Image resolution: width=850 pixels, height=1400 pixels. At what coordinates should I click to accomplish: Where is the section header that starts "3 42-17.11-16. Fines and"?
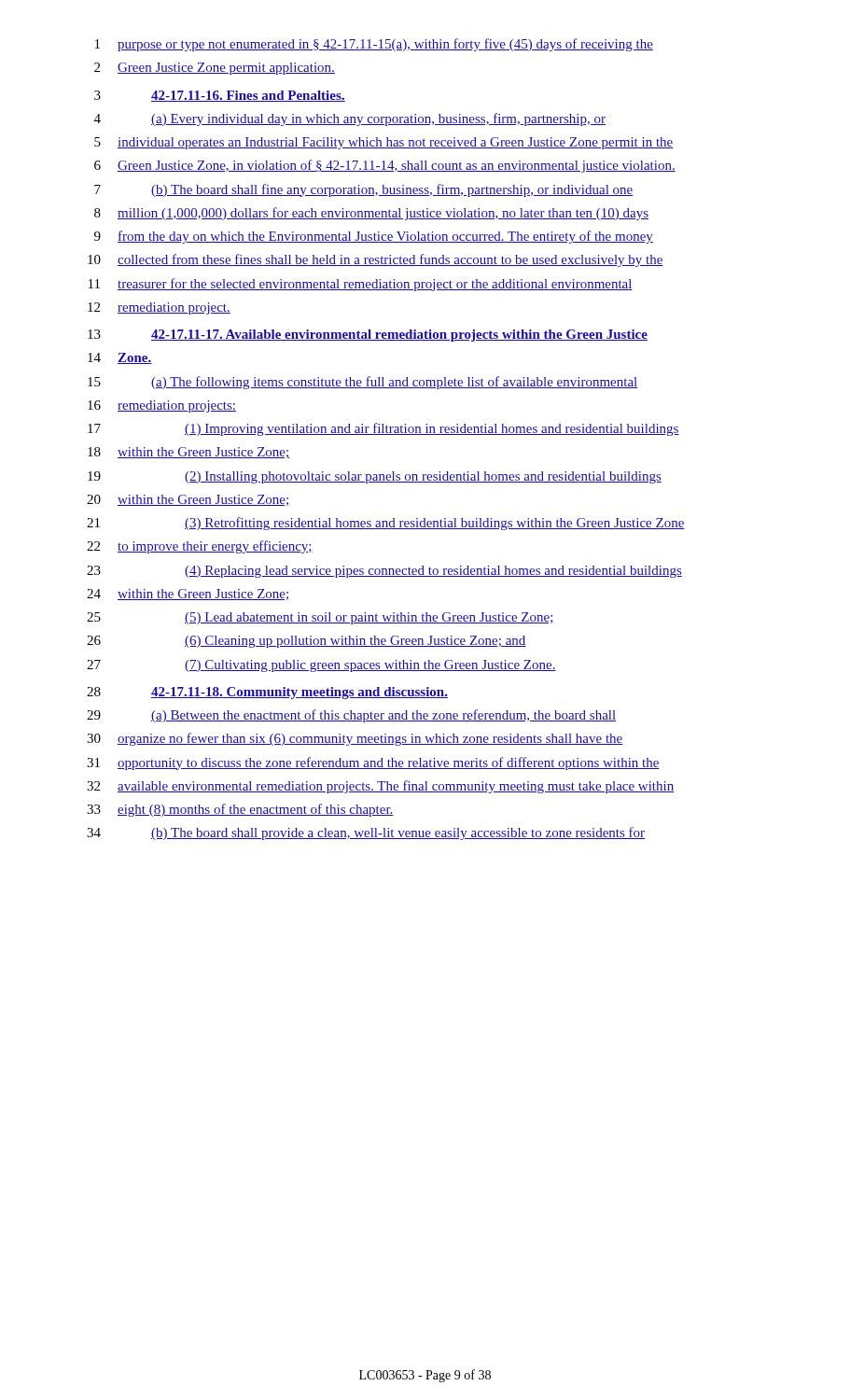(x=220, y=96)
